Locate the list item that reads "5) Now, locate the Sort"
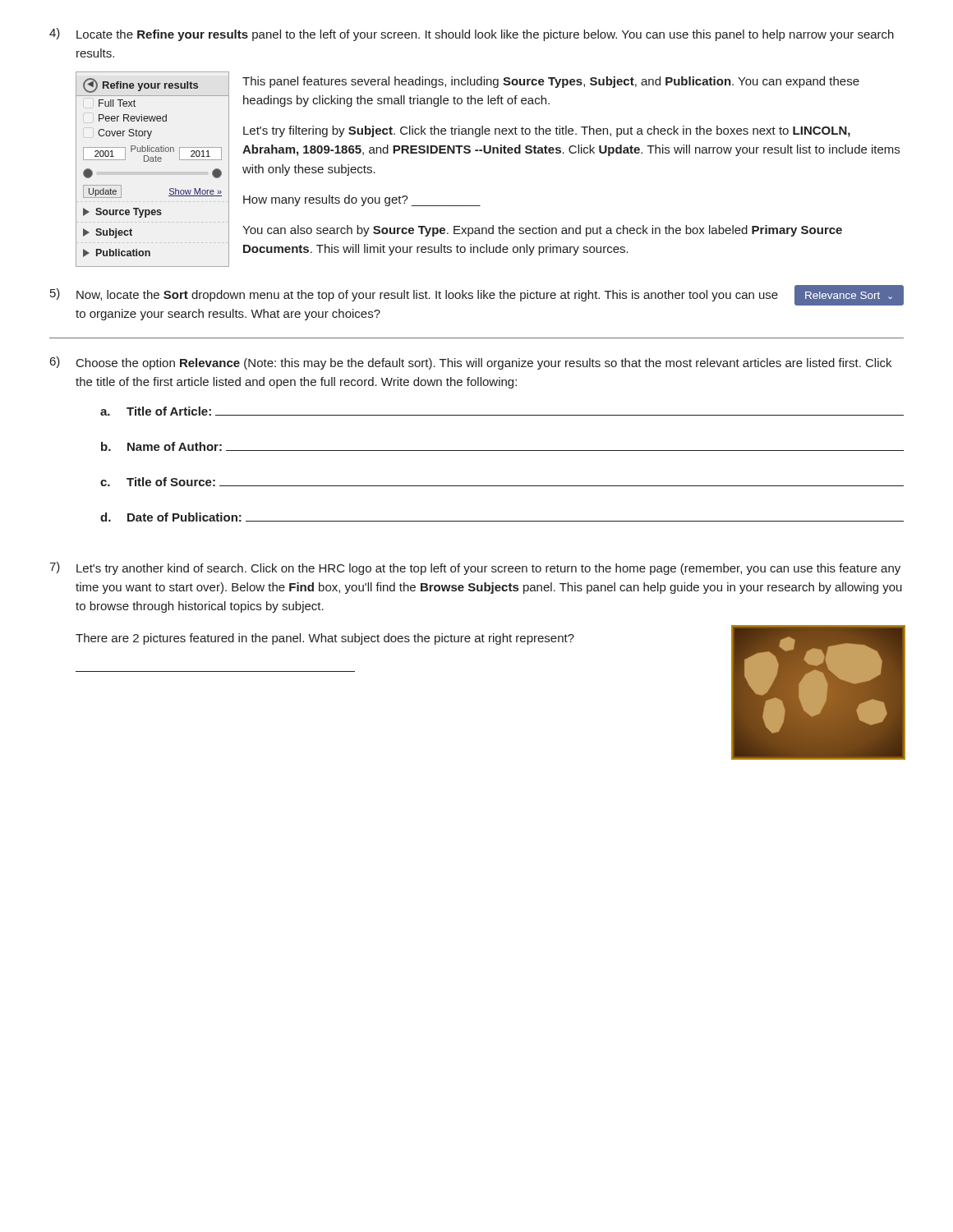The image size is (953, 1232). [x=476, y=304]
